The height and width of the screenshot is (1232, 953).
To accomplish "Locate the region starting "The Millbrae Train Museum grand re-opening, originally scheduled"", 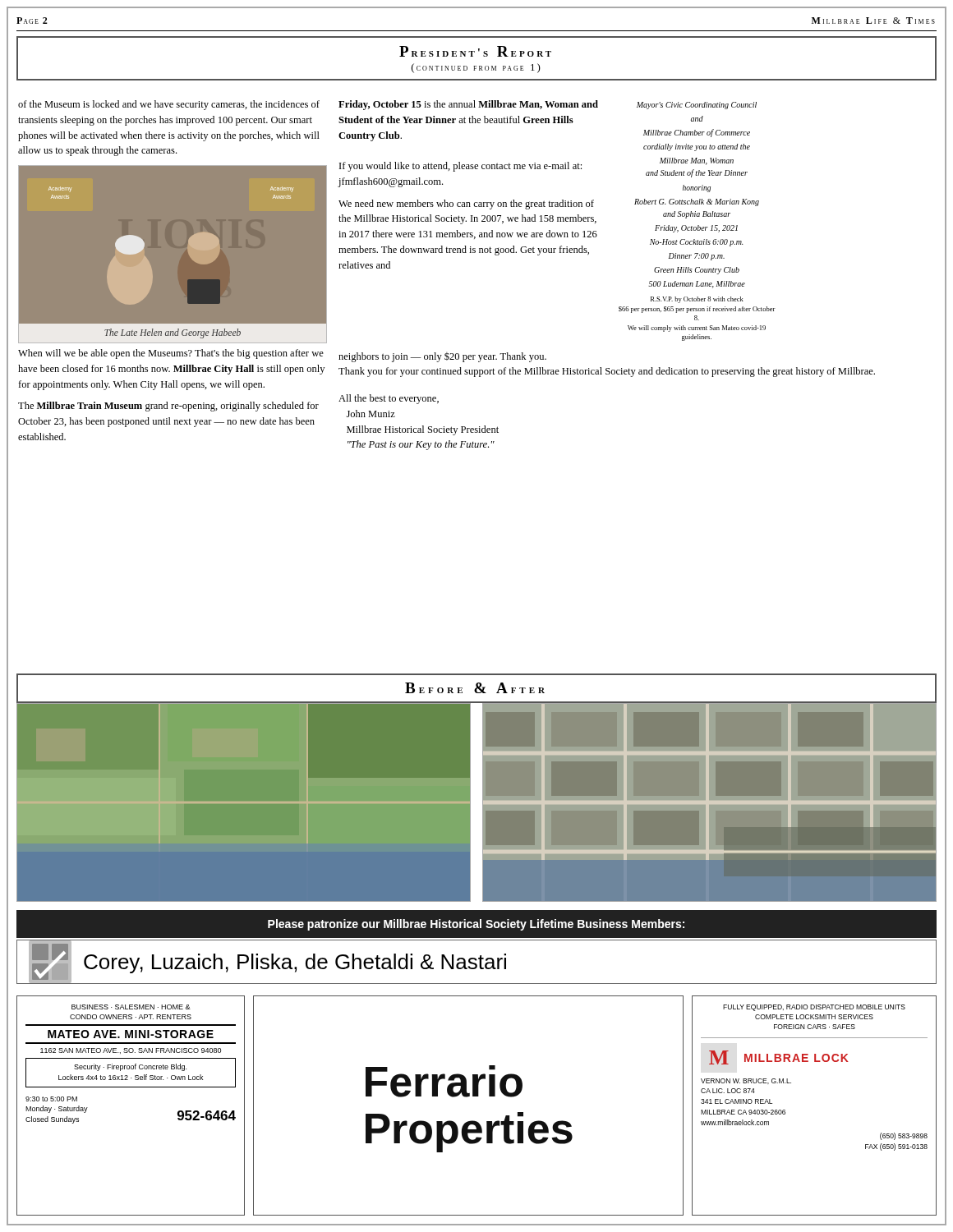I will 168,421.
